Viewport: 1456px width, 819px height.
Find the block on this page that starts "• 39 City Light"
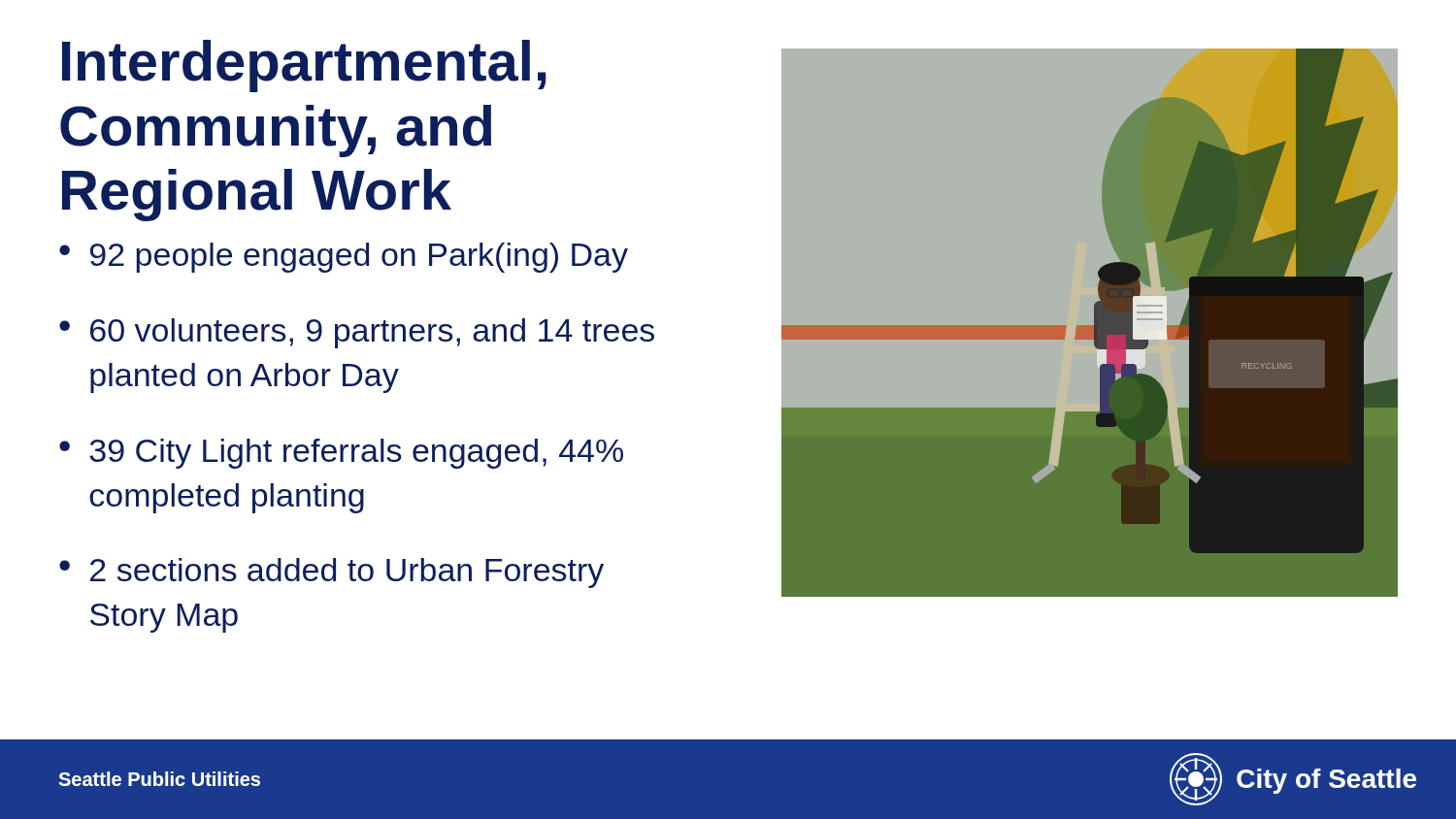point(369,473)
